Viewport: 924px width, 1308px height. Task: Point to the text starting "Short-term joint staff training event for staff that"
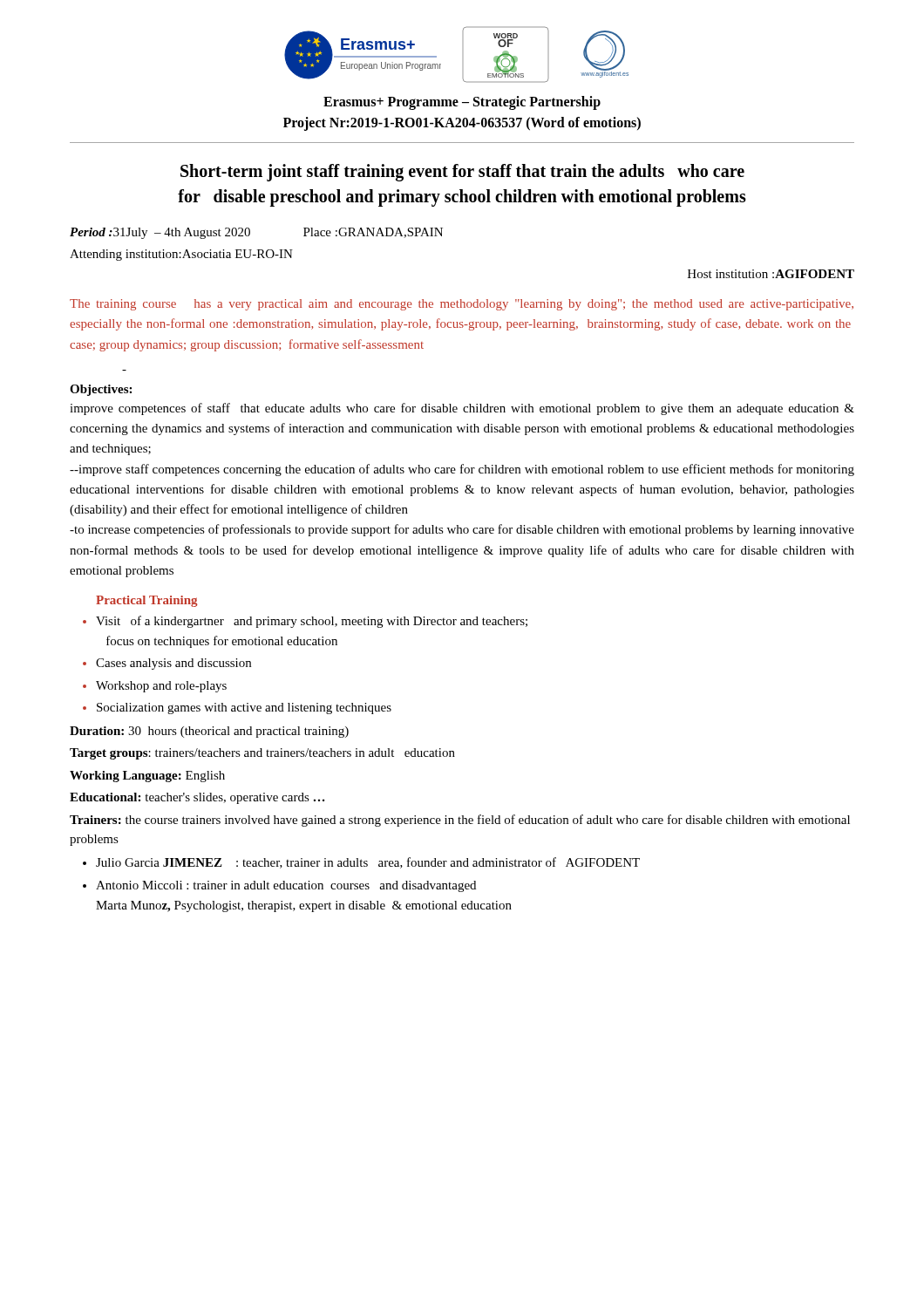point(462,184)
